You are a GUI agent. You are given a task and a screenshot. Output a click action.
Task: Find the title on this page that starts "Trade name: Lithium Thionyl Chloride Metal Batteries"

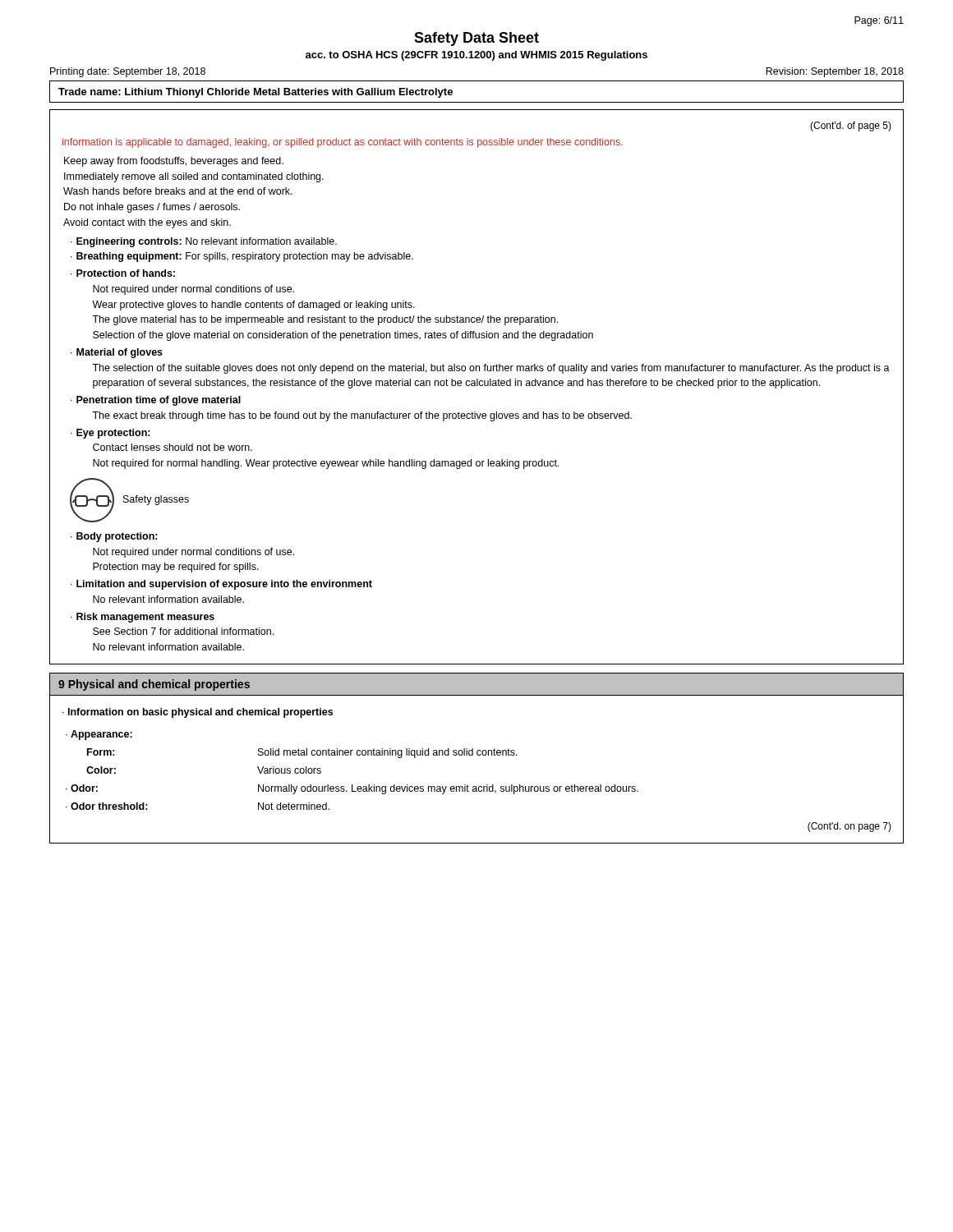pyautogui.click(x=256, y=92)
